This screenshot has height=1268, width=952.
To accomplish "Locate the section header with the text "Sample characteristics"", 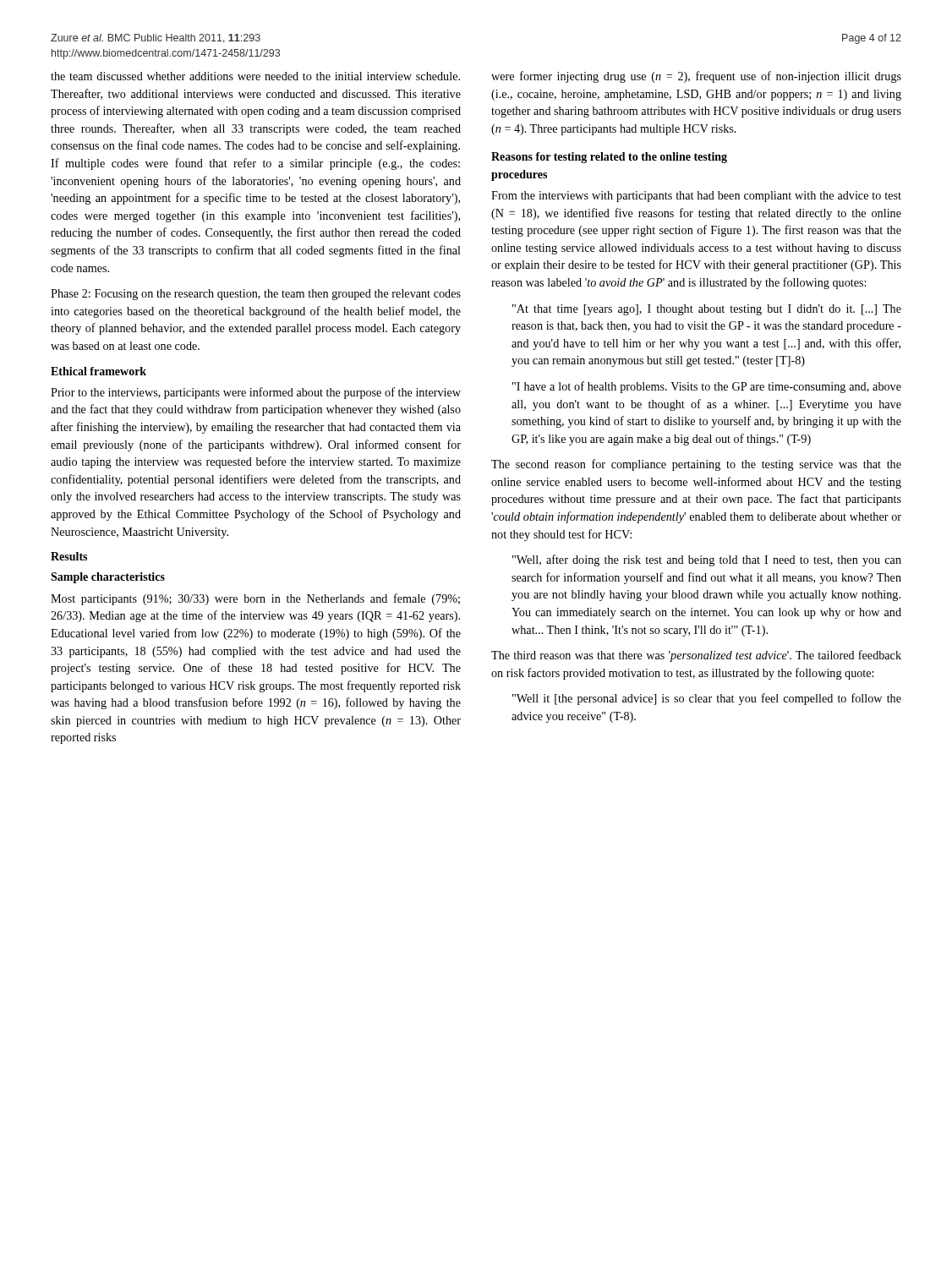I will click(108, 578).
